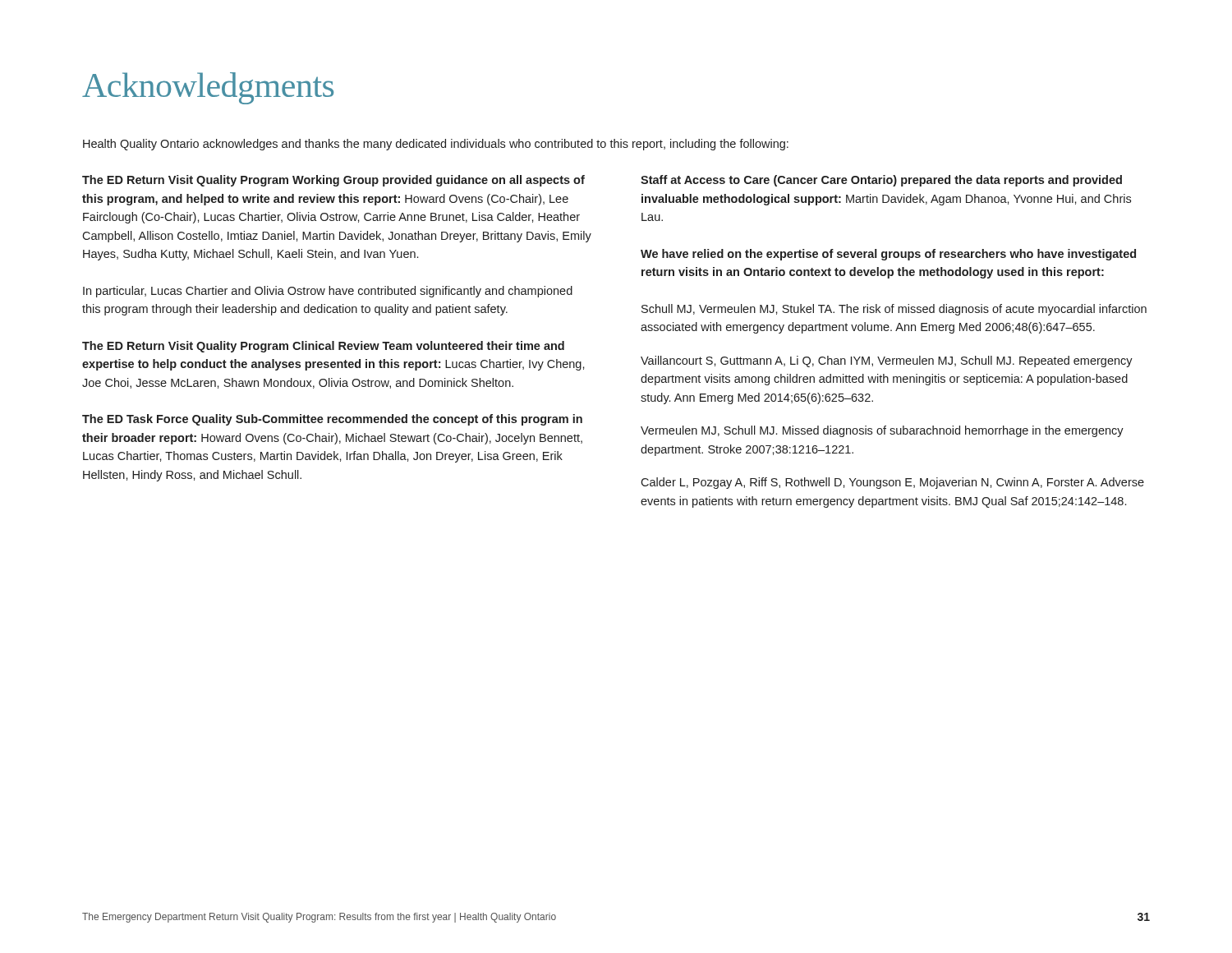Locate the text starting "The ED Task Force Quality Sub-Committee recommended"
This screenshot has height=953, width=1232.
[337, 447]
